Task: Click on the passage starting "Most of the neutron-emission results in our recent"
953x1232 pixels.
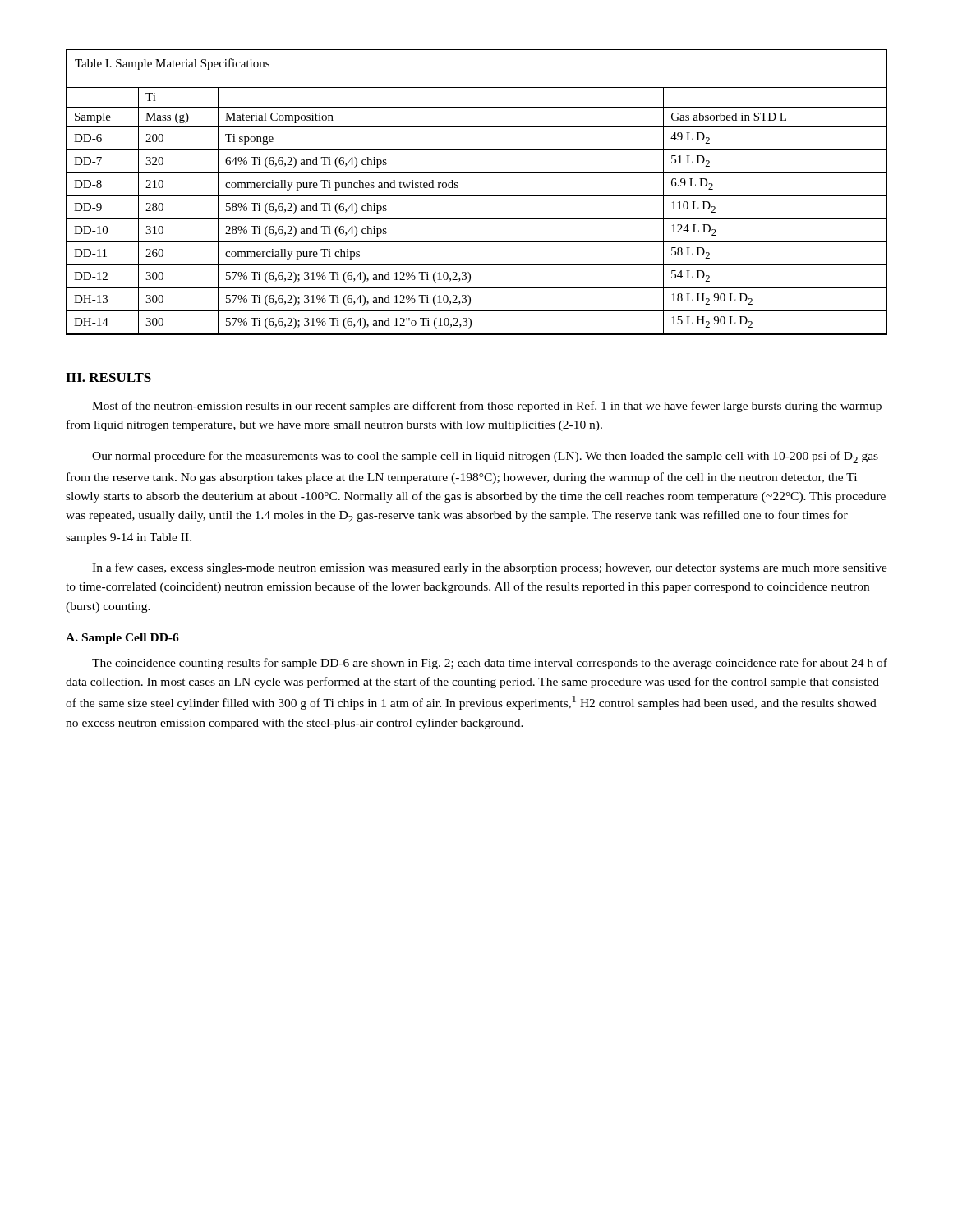Action: point(474,415)
